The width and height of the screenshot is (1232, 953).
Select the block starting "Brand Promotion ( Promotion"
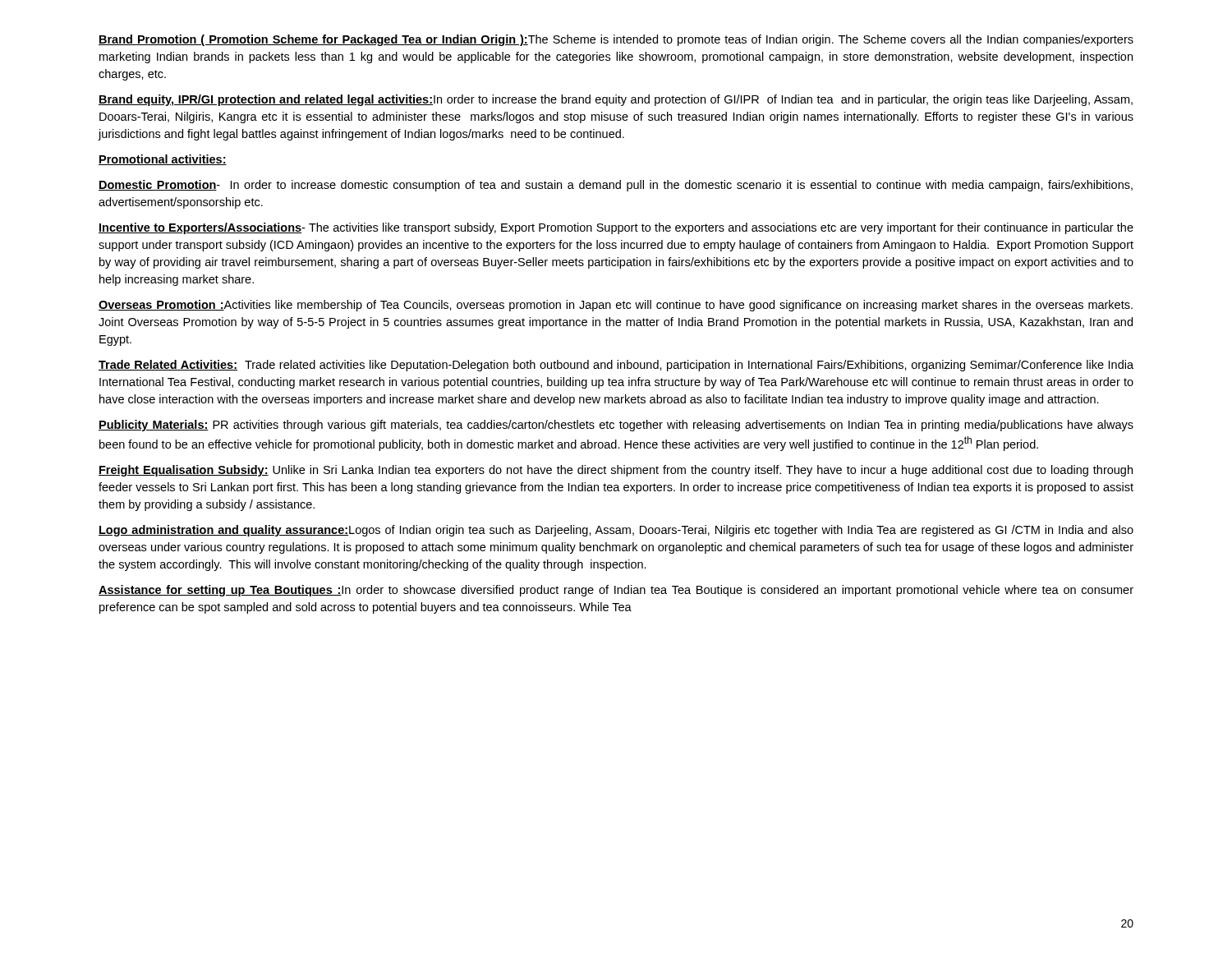pyautogui.click(x=616, y=57)
